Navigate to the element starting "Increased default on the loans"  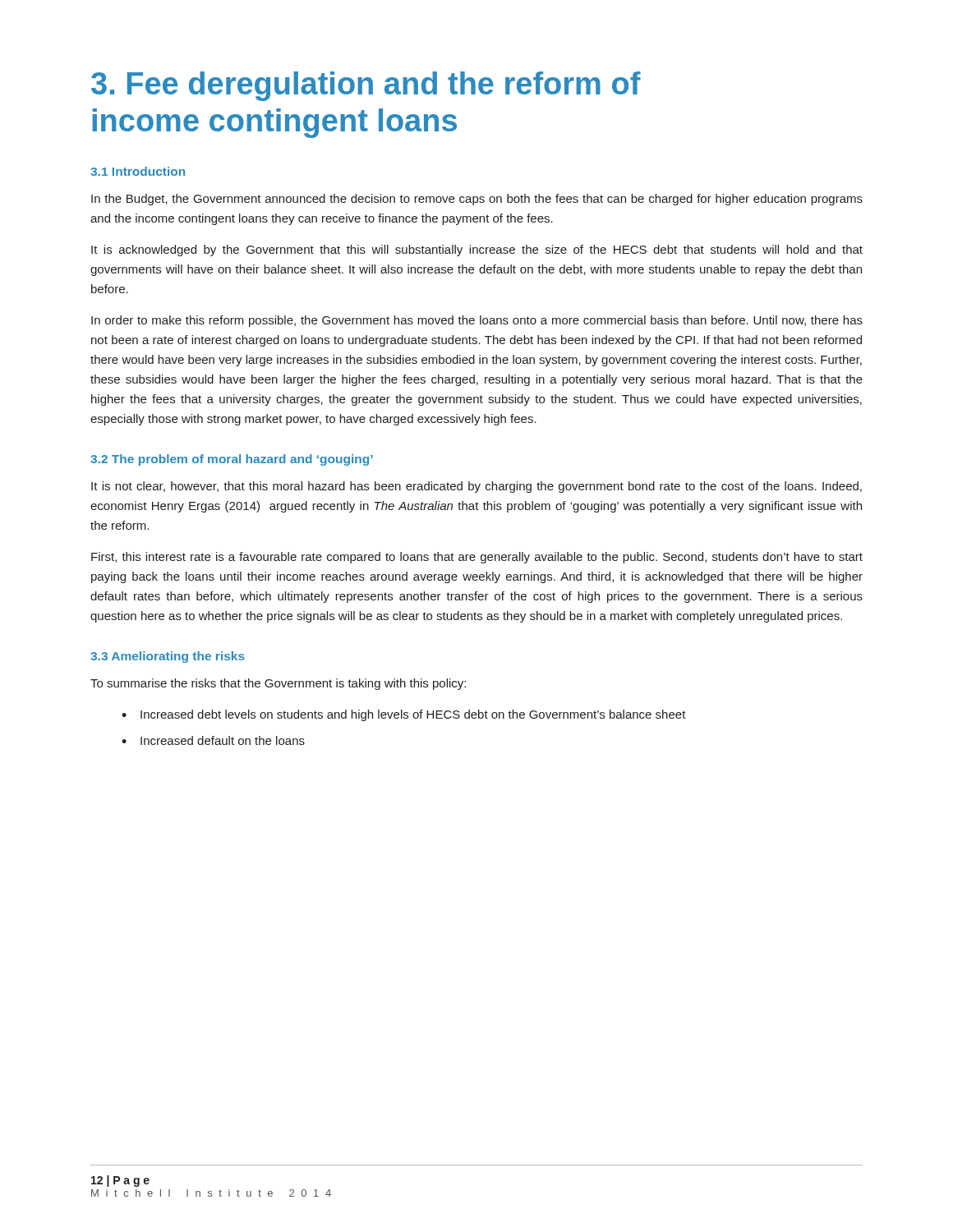[222, 740]
